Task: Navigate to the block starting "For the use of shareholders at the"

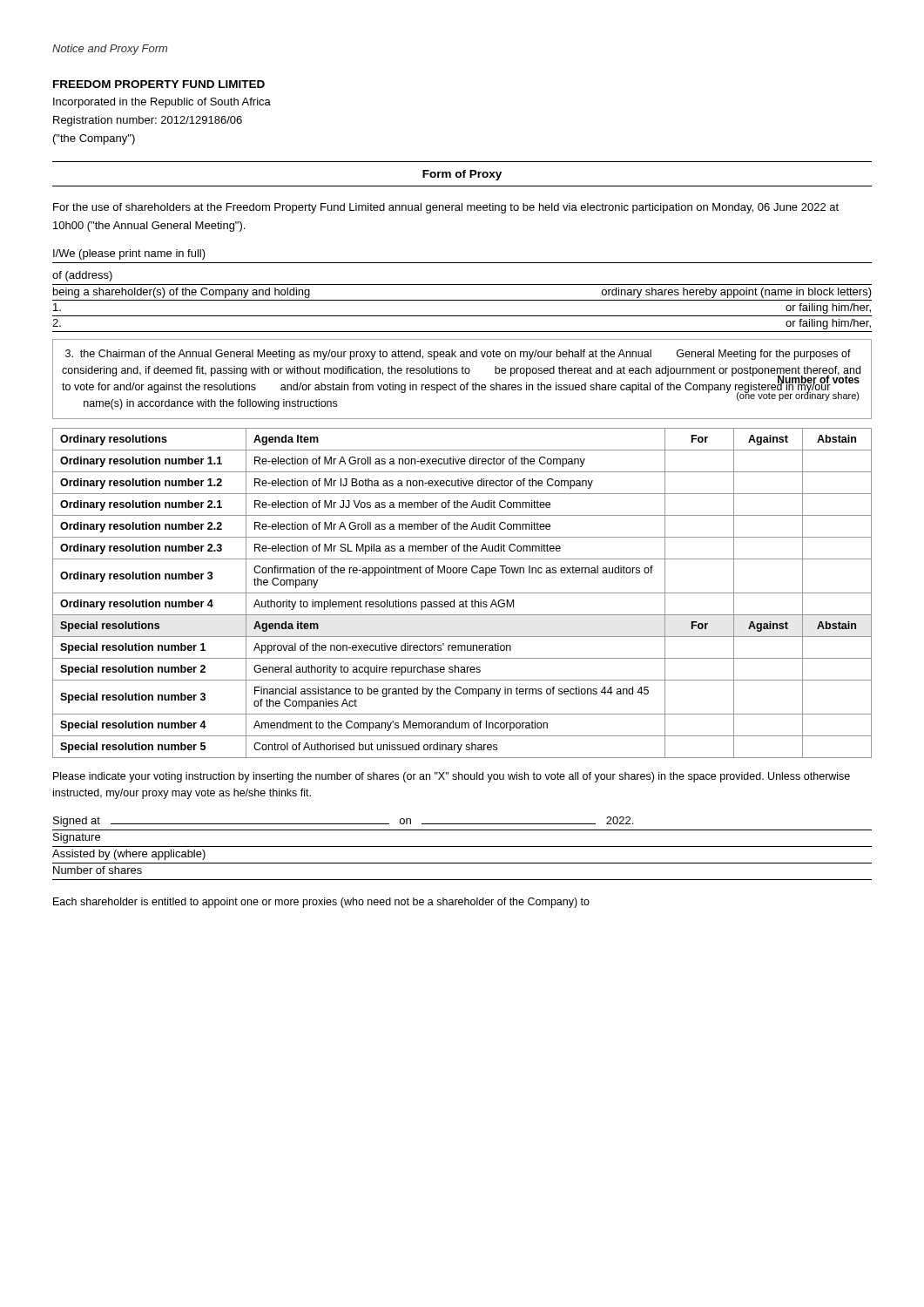Action: point(446,216)
